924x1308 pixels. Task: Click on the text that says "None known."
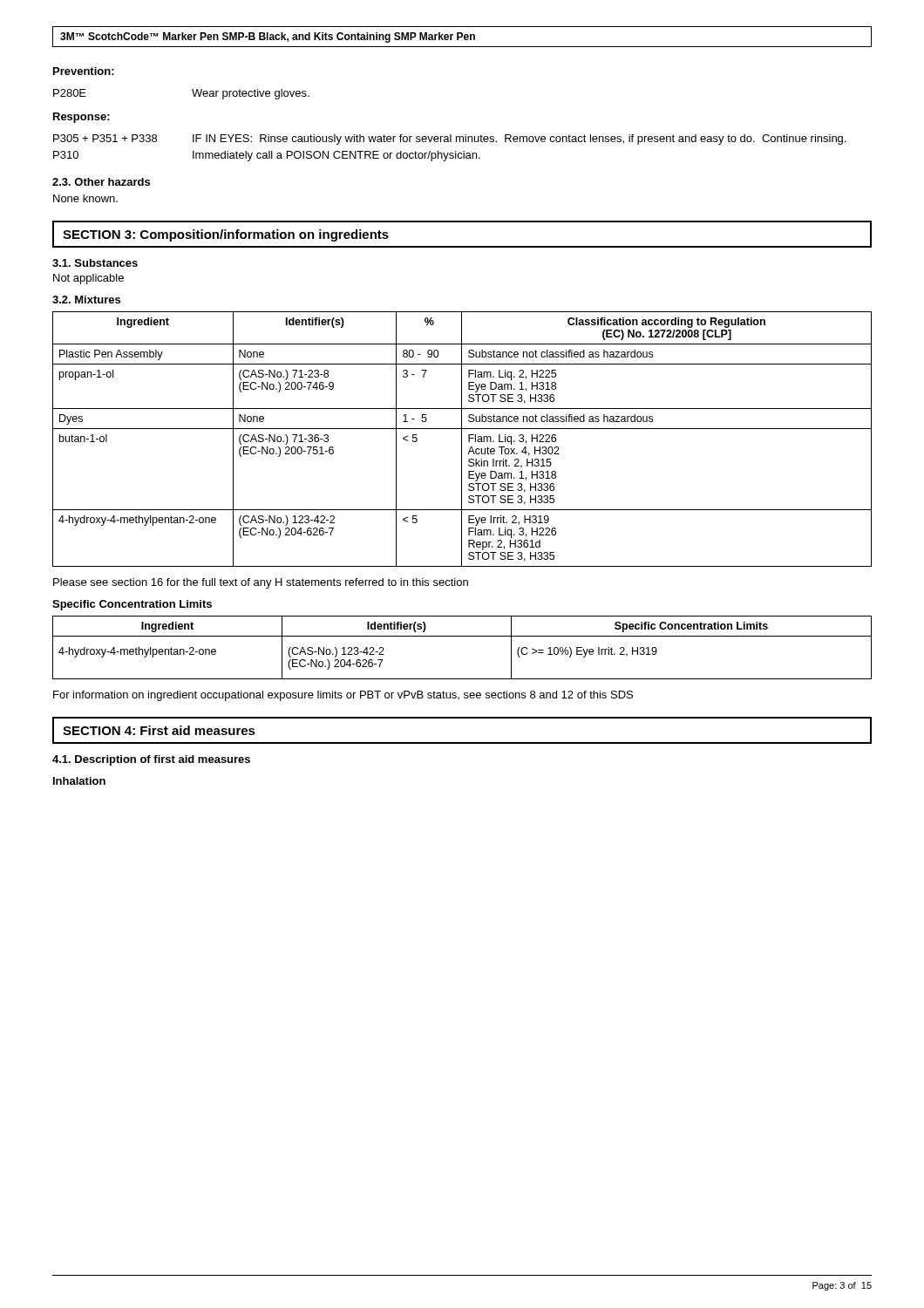point(85,198)
